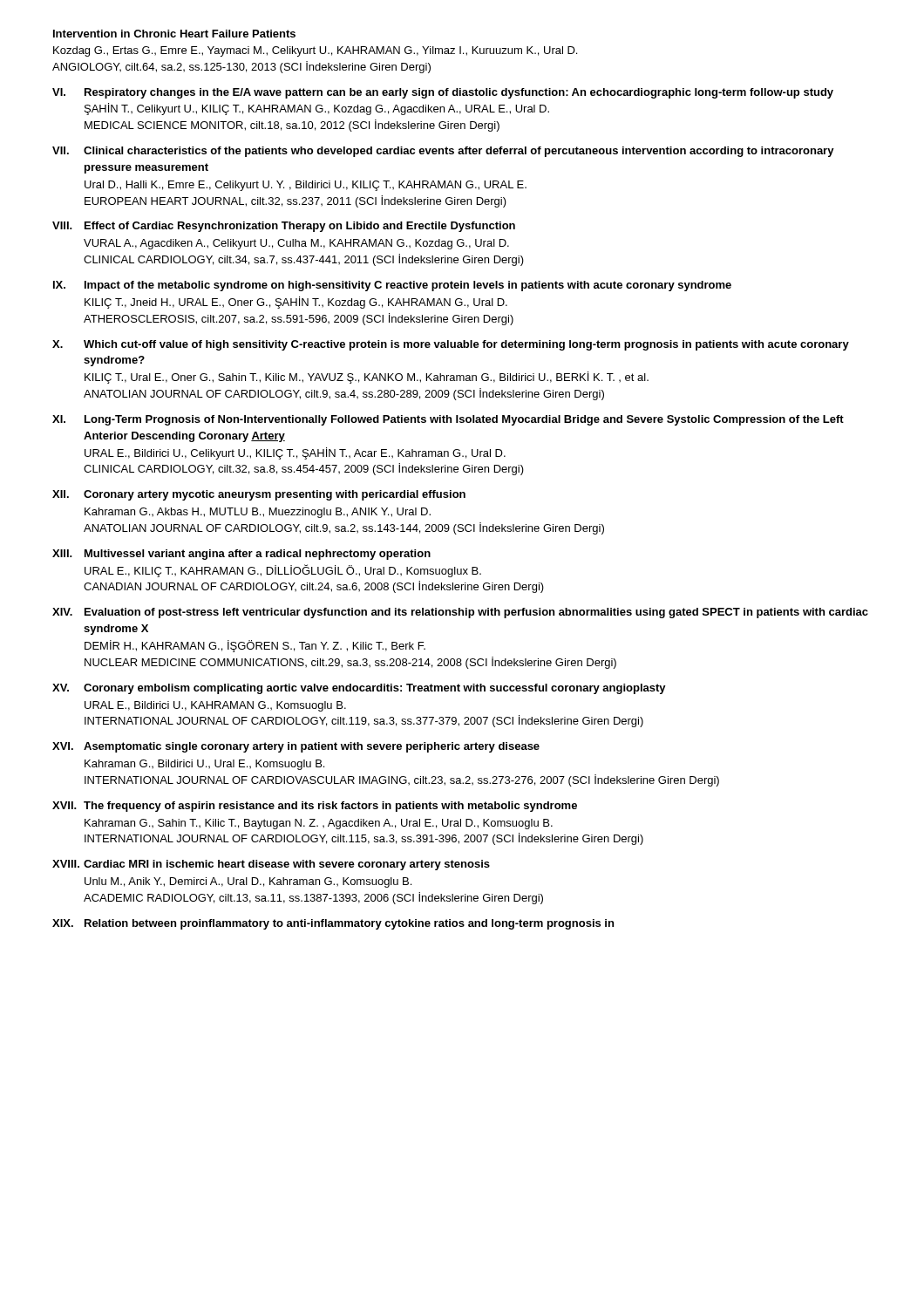Find the list item containing "XVIII. Cardiac MRI in"
Image resolution: width=924 pixels, height=1308 pixels.
coord(271,865)
